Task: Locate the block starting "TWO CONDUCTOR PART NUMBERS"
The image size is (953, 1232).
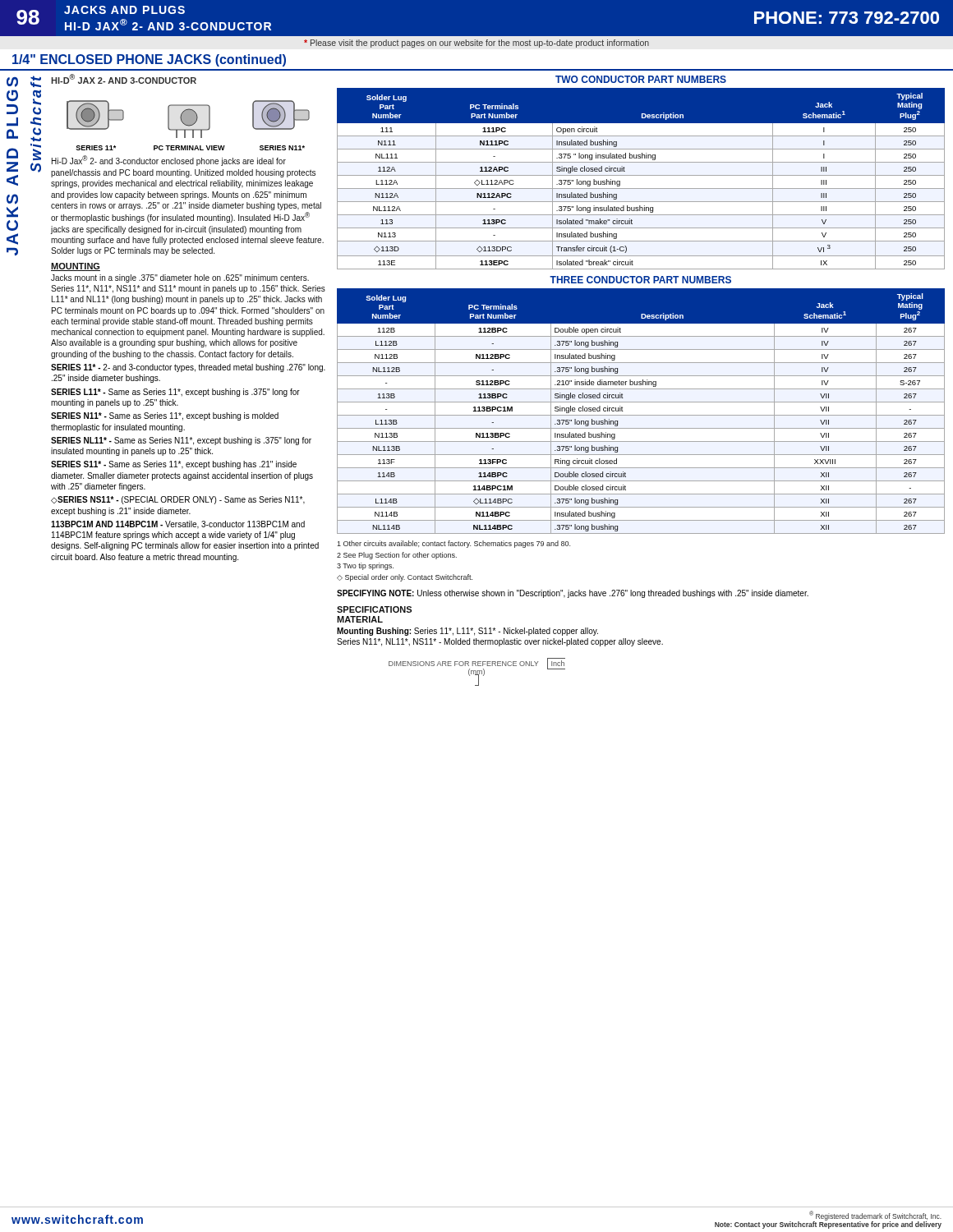Action: pos(641,79)
